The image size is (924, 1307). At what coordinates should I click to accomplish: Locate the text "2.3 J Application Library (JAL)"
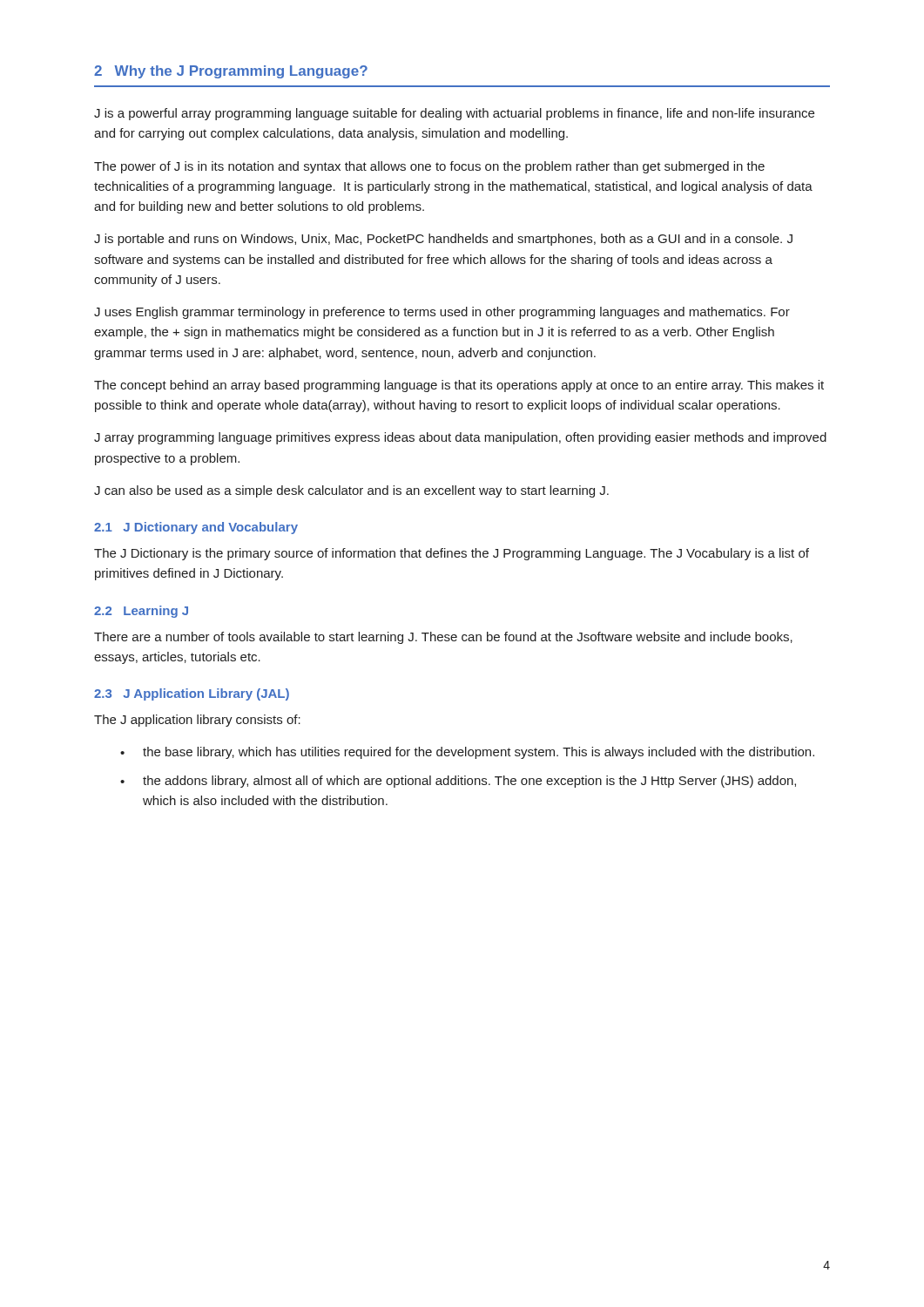point(192,693)
